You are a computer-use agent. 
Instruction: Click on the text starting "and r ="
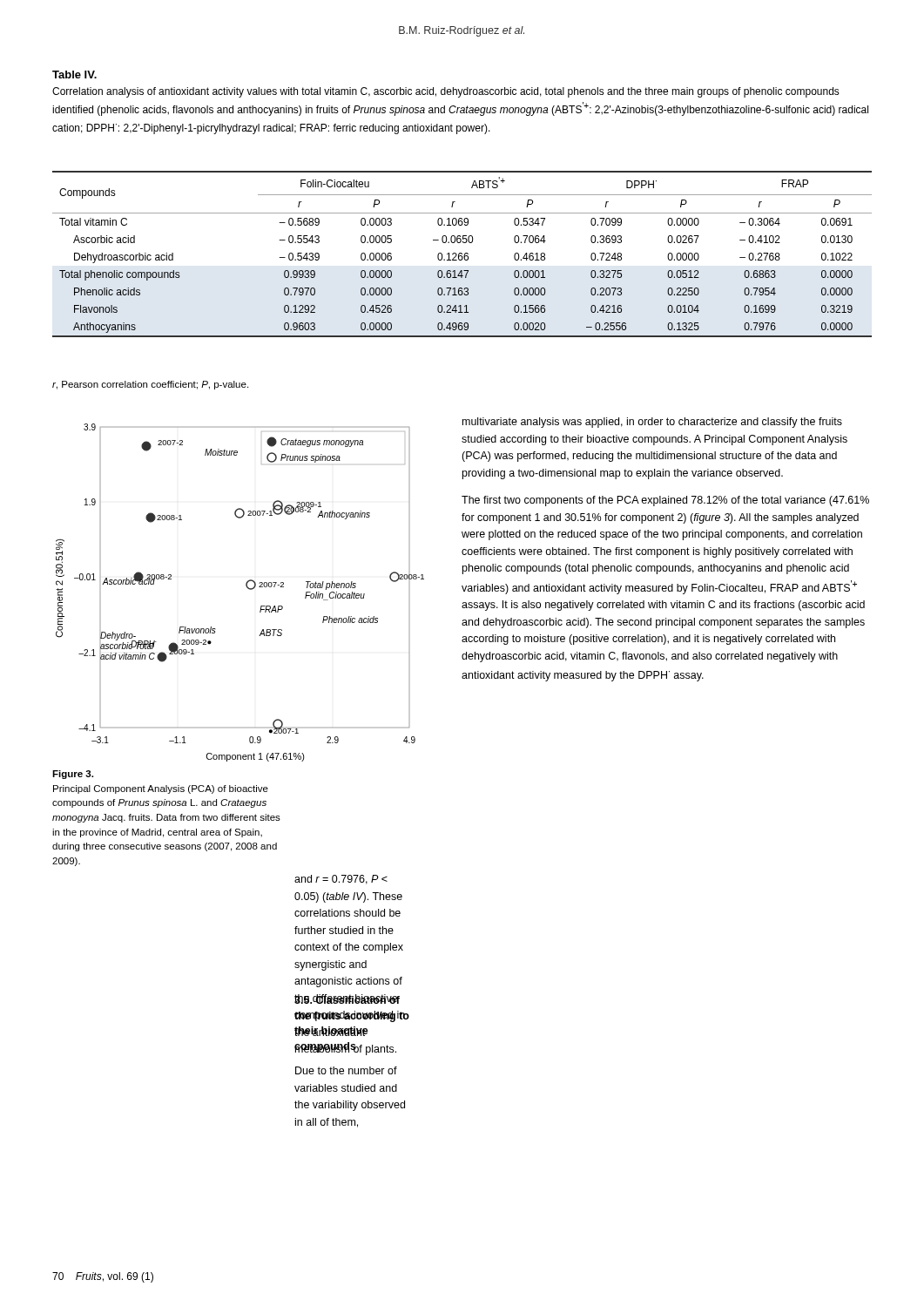[x=350, y=964]
